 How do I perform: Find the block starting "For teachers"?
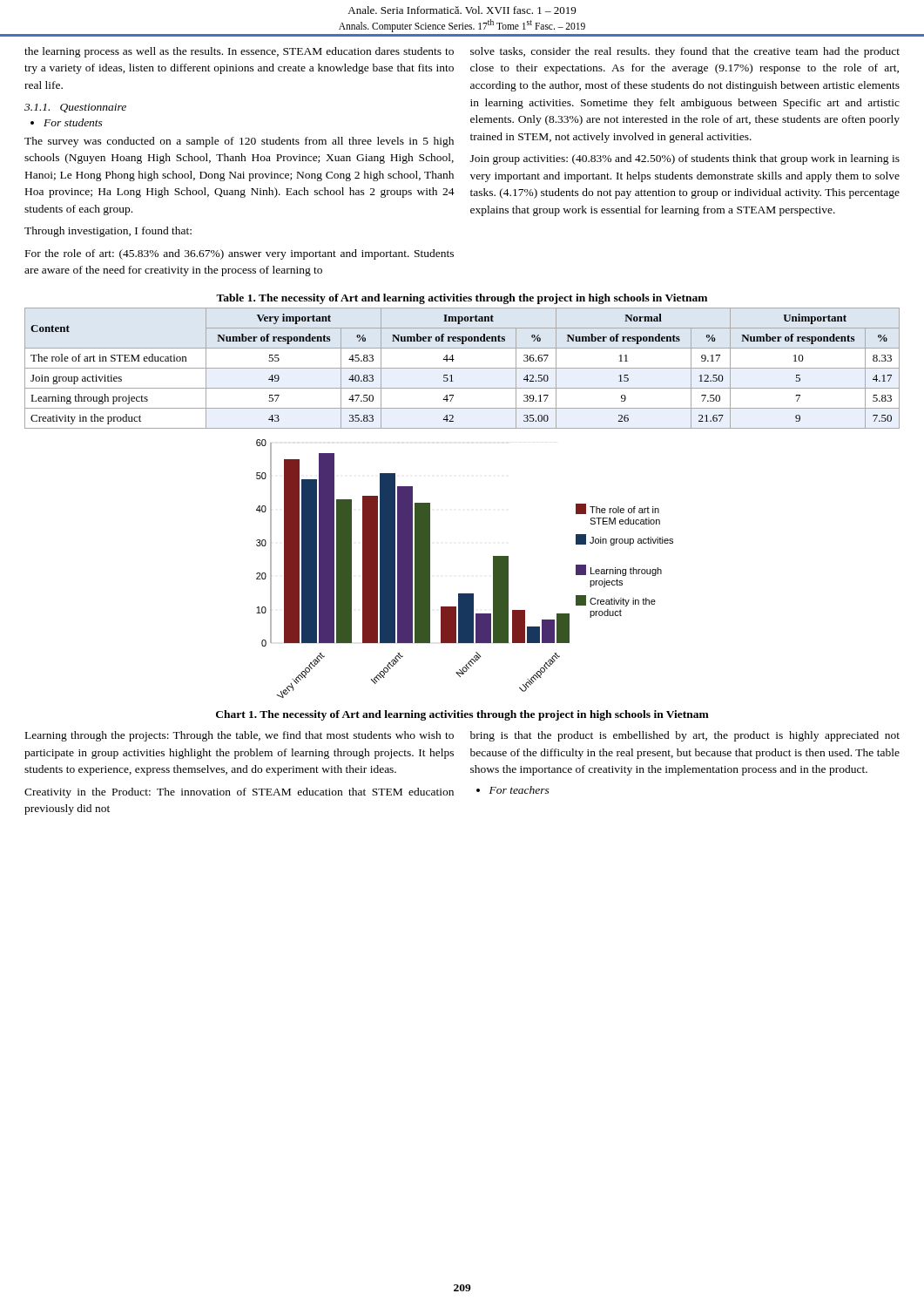click(x=519, y=790)
